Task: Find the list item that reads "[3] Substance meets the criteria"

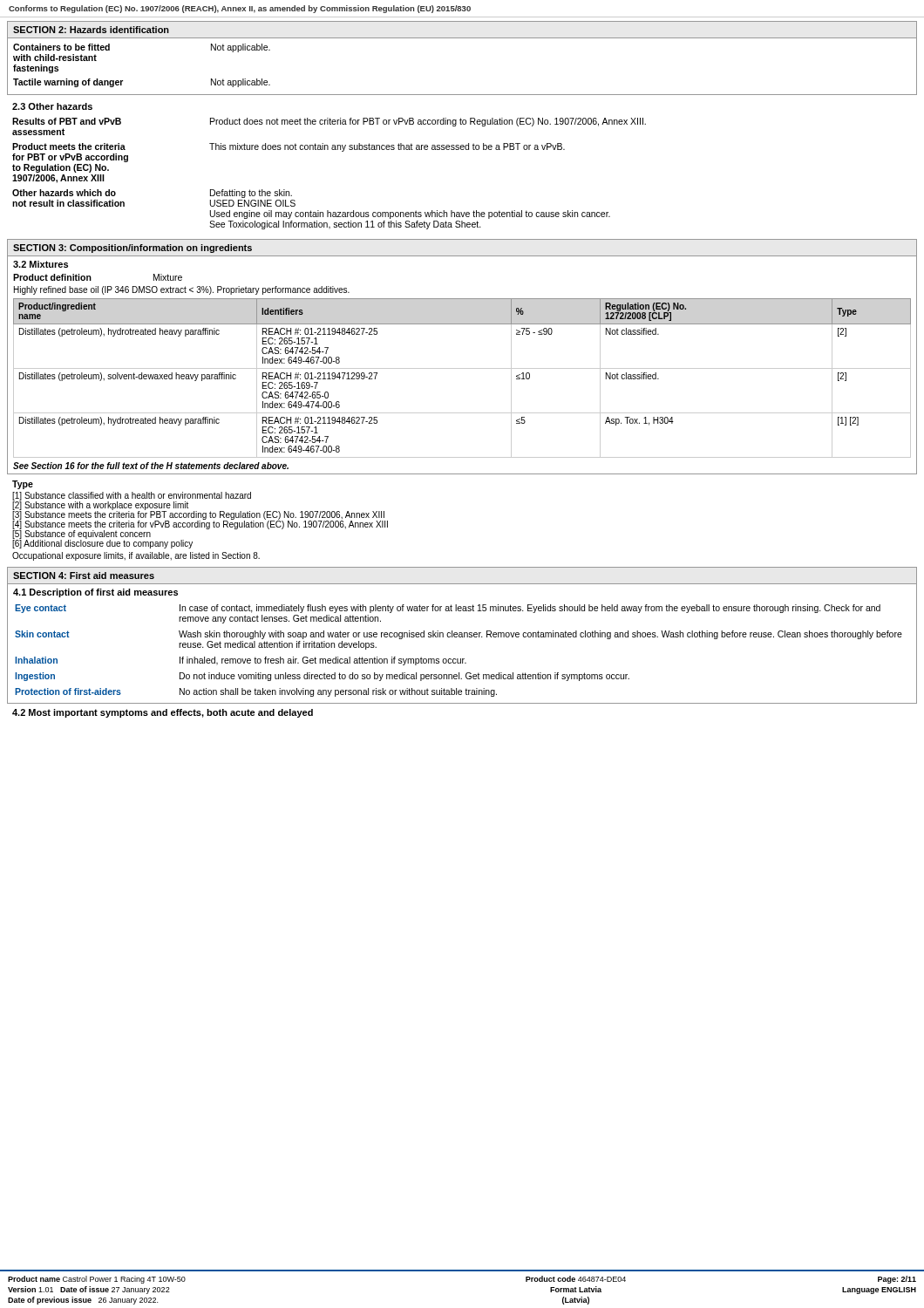Action: [199, 515]
